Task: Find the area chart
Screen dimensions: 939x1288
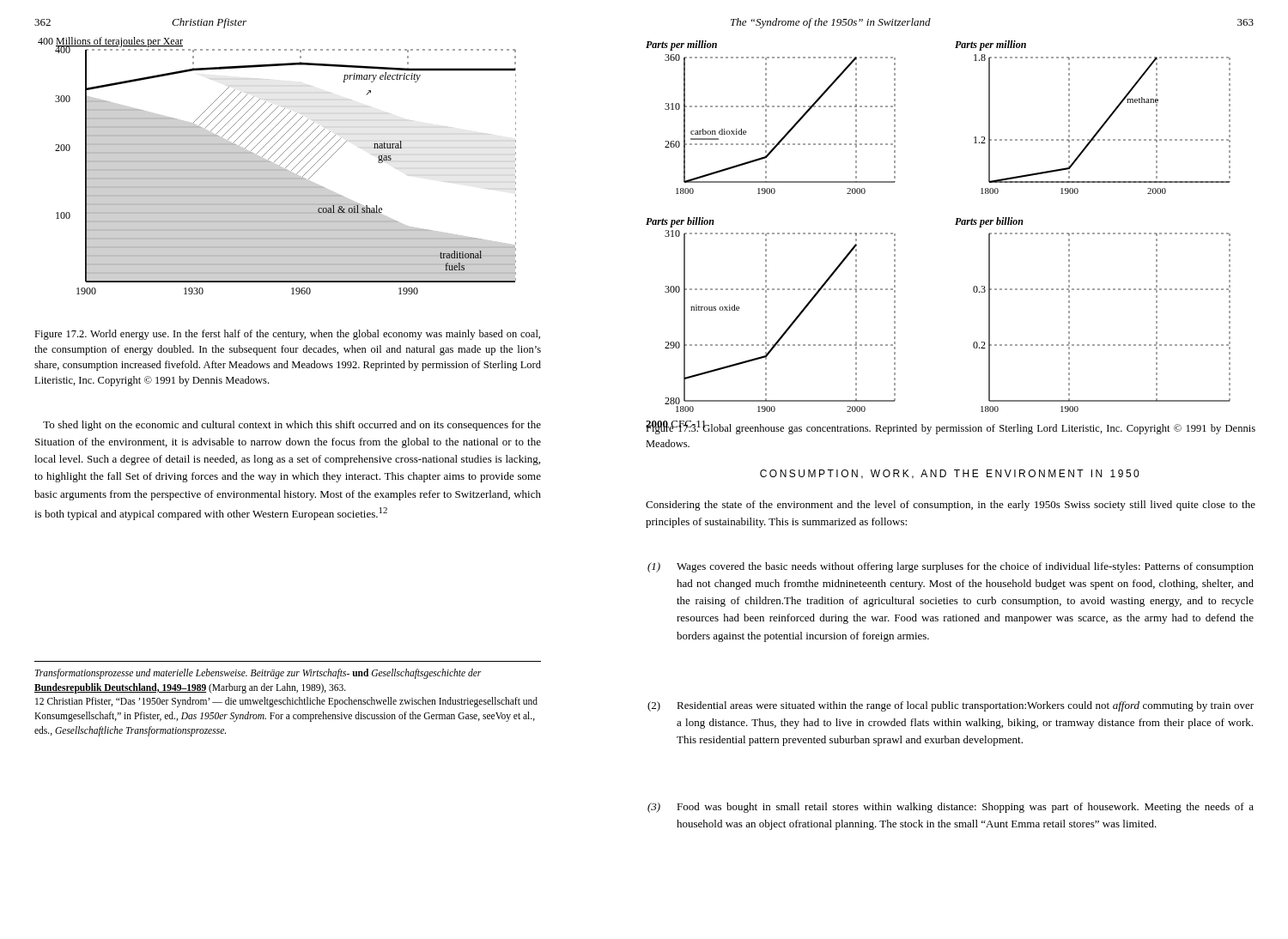Action: coord(288,174)
